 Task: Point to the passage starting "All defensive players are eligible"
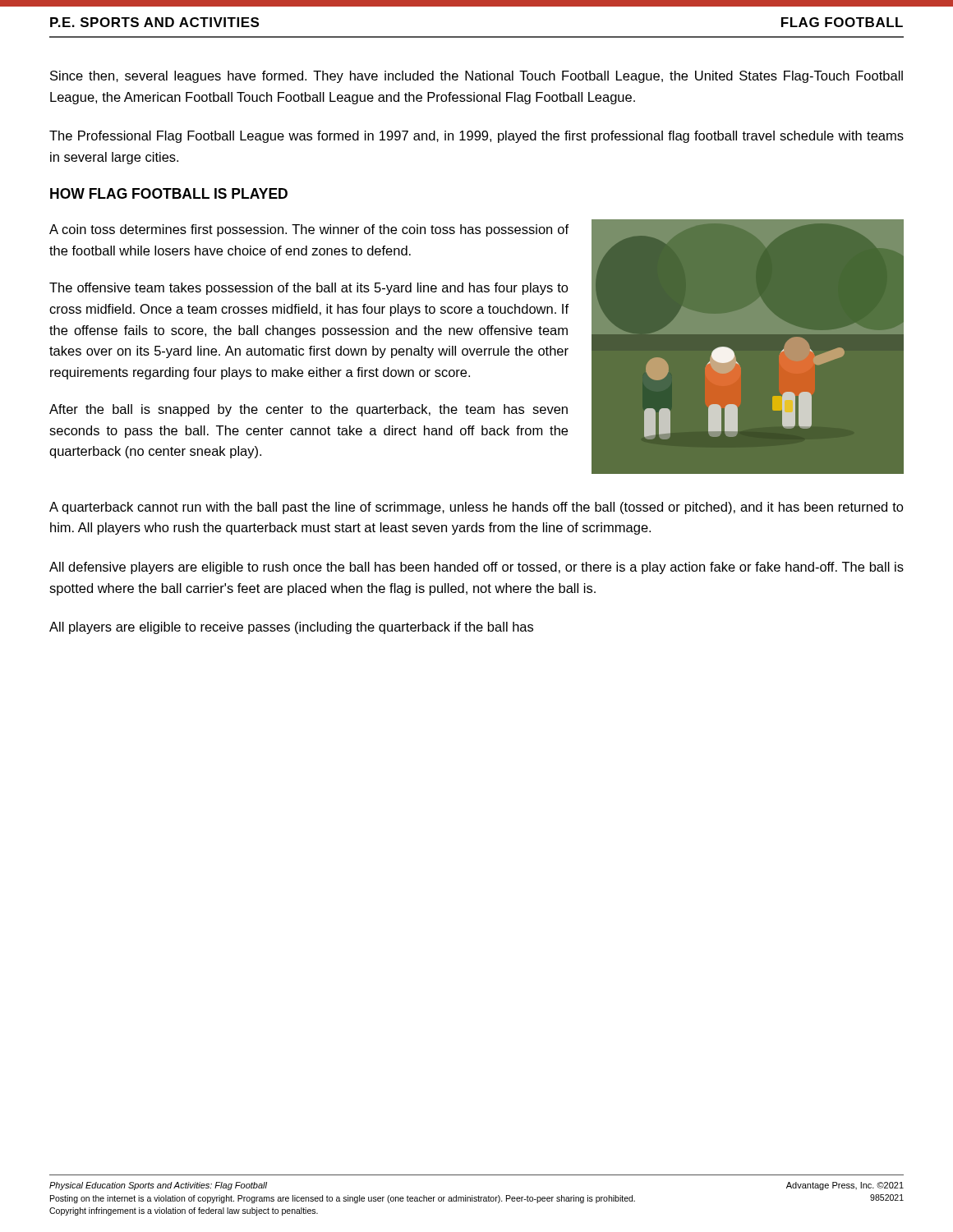(476, 577)
